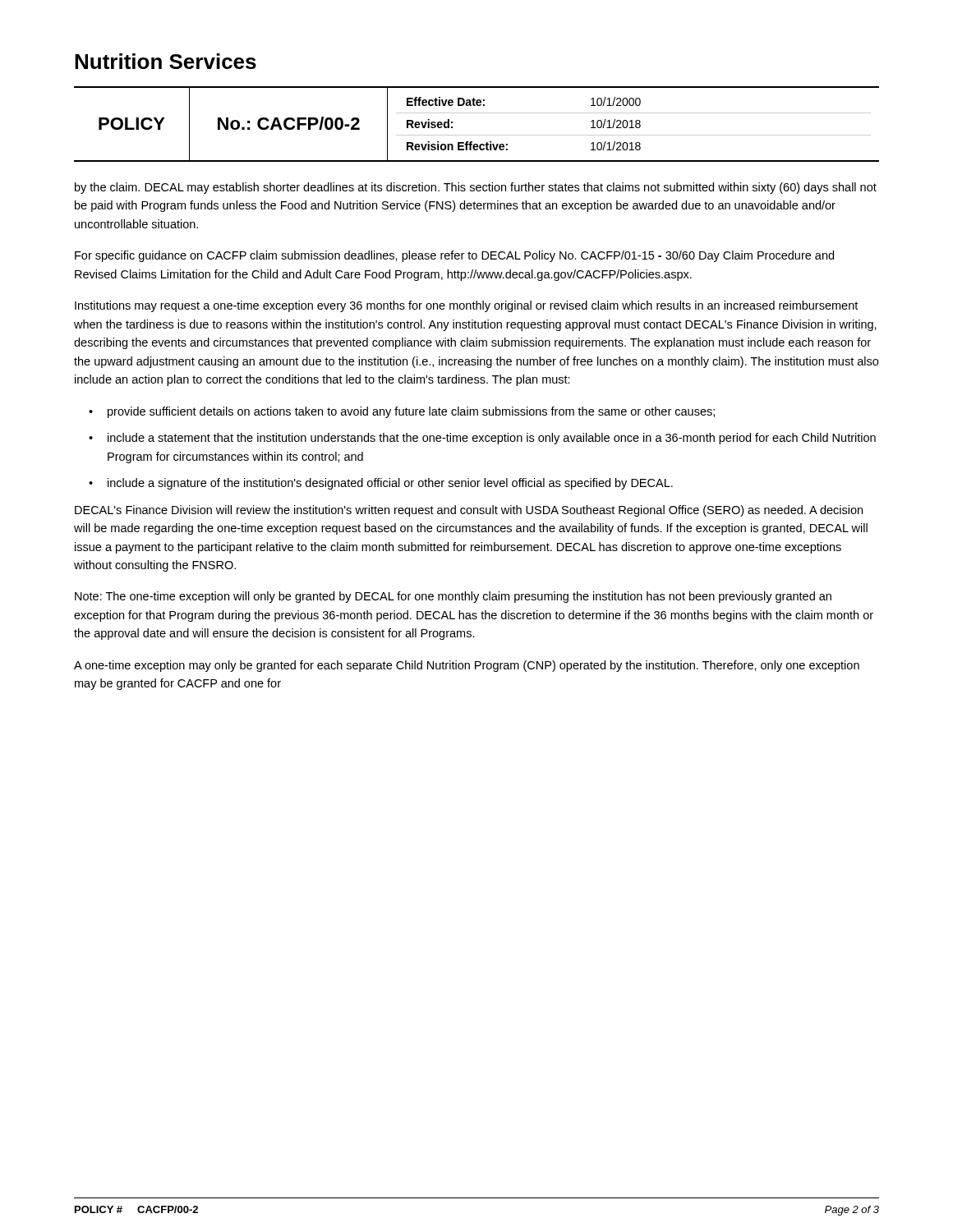Click on the passage starting "Note: The one-time exception will only be granted"
The image size is (953, 1232).
(474, 615)
